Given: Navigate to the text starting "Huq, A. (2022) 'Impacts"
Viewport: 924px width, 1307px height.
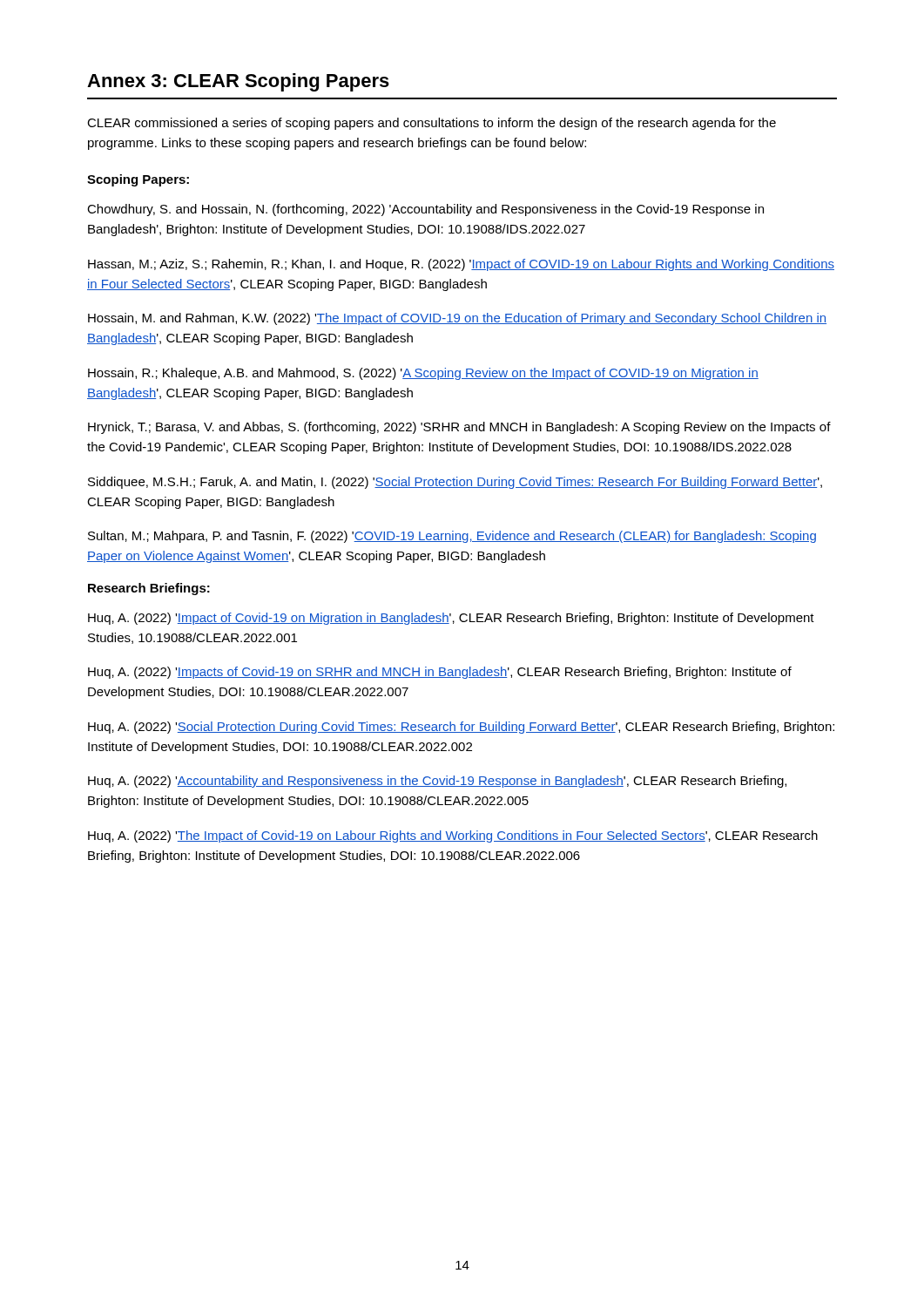Looking at the screenshot, I should [439, 681].
